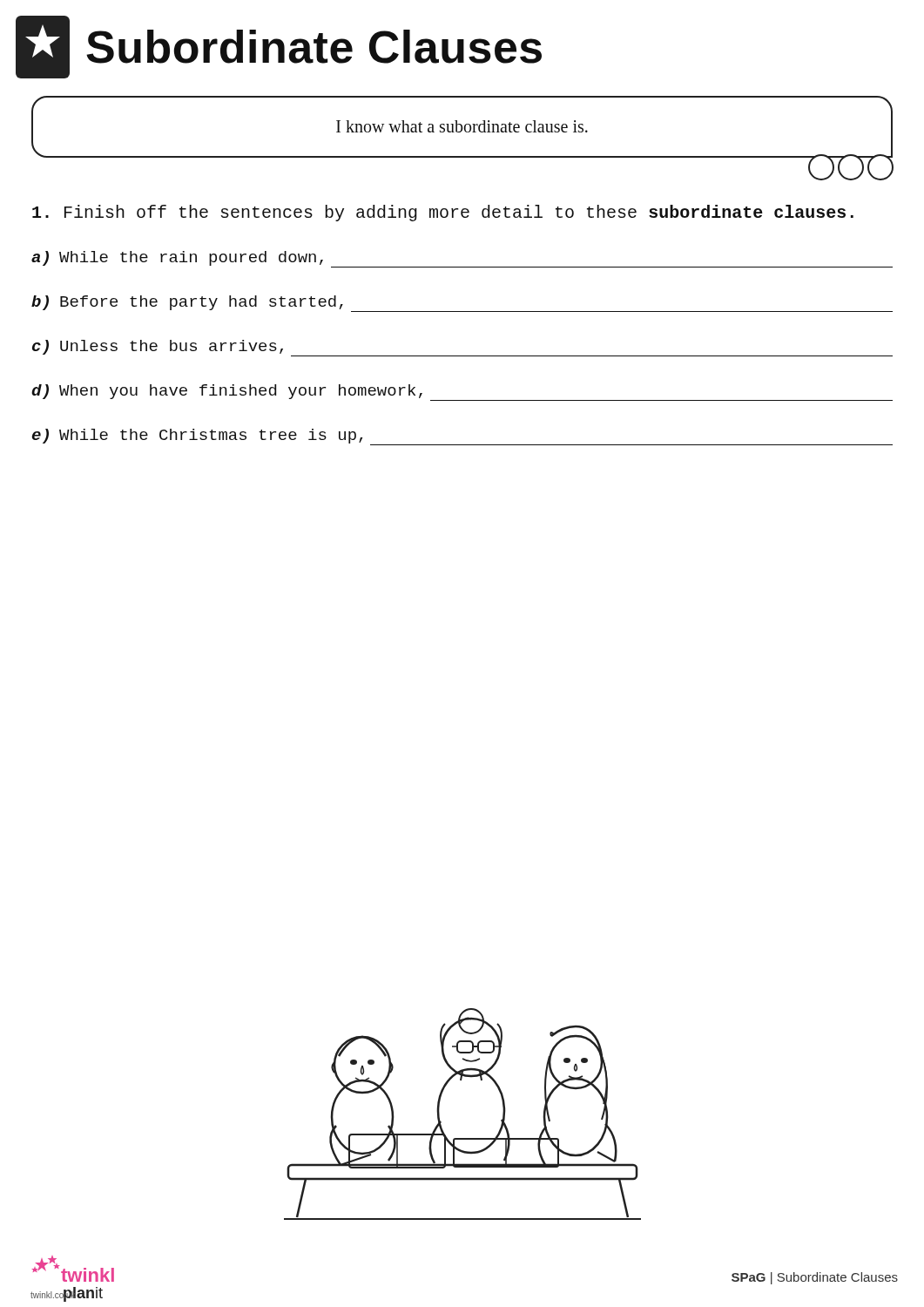Point to the element starting "I know what a subordinate clause is."
The height and width of the screenshot is (1307, 924).
[462, 127]
